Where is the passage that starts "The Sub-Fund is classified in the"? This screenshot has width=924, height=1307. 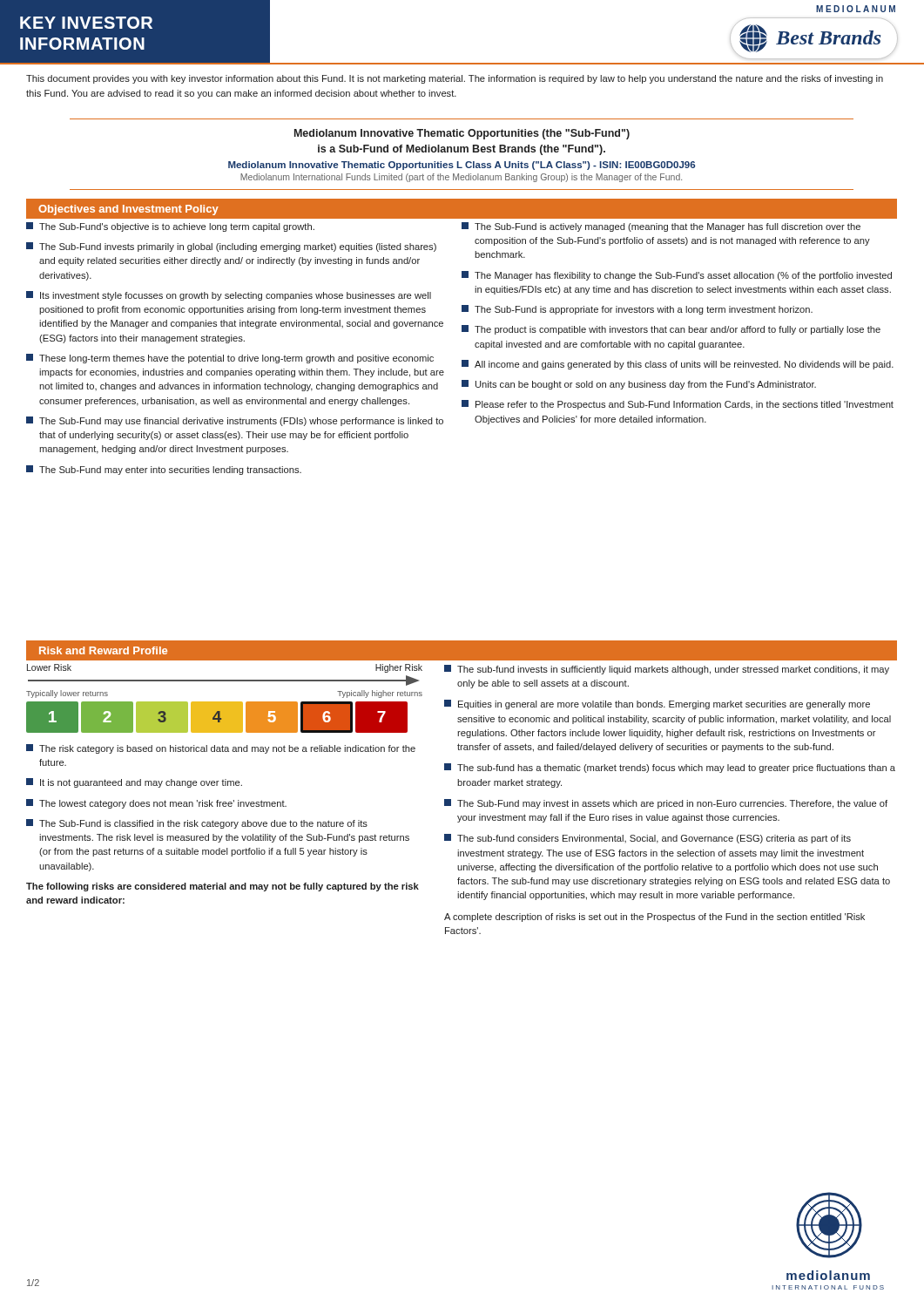(224, 845)
